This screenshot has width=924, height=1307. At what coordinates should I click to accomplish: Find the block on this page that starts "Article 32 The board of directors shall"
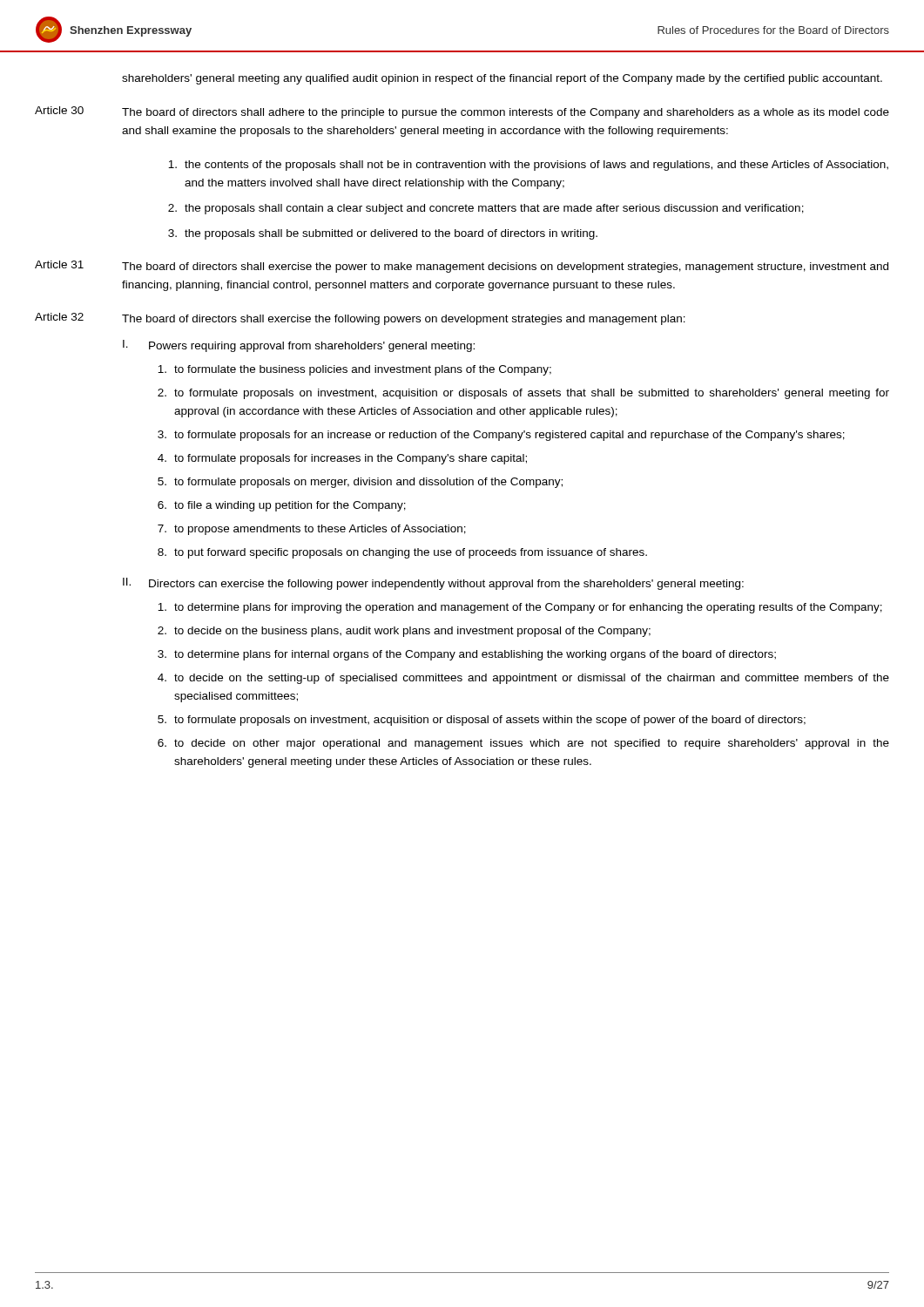462,320
